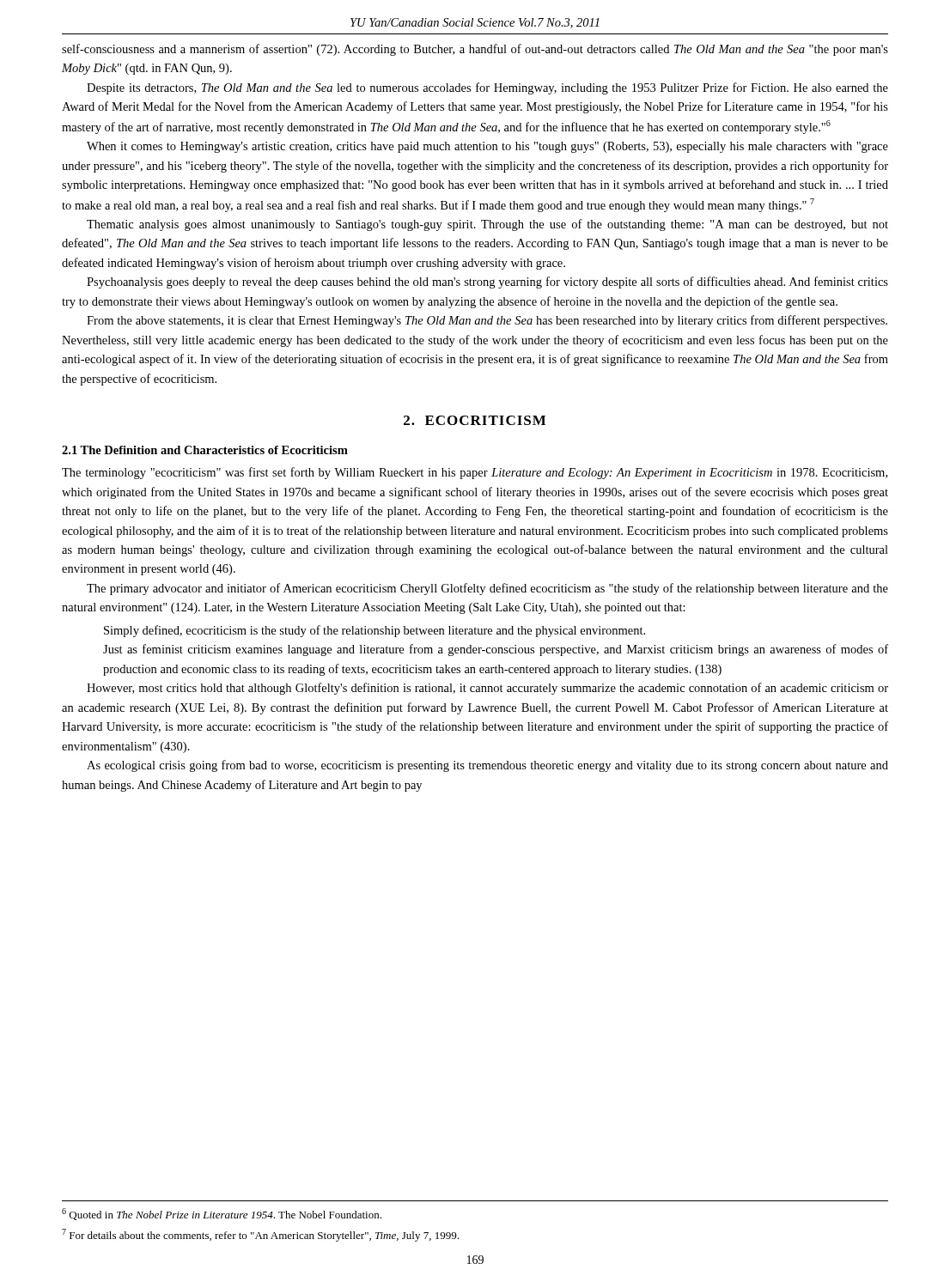The width and height of the screenshot is (950, 1288).
Task: Find the text block that says "self-consciousness and a mannerism of assertion" (72)."
Action: [x=475, y=59]
